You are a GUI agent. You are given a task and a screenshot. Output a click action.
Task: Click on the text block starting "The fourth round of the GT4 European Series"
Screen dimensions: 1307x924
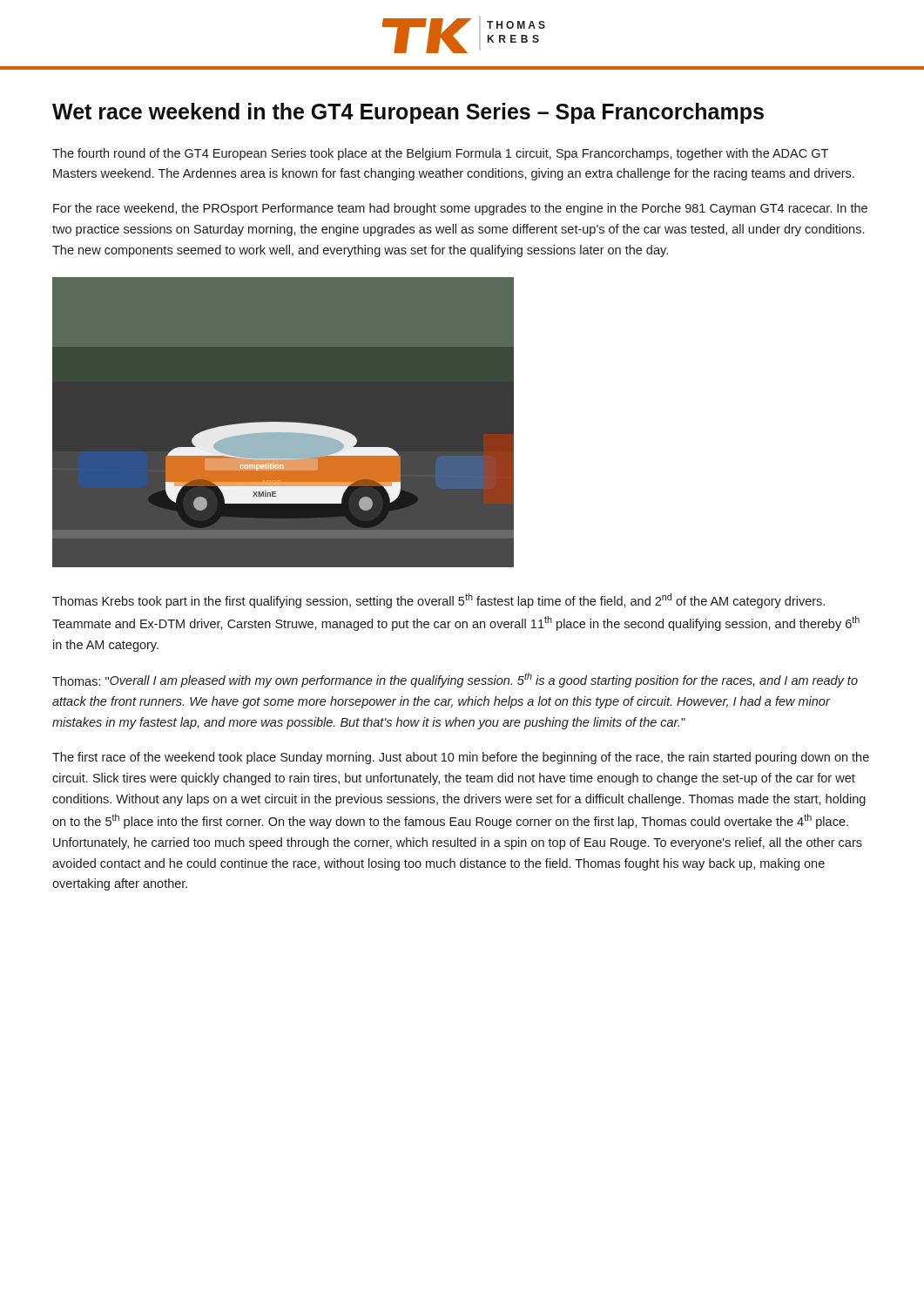454,163
